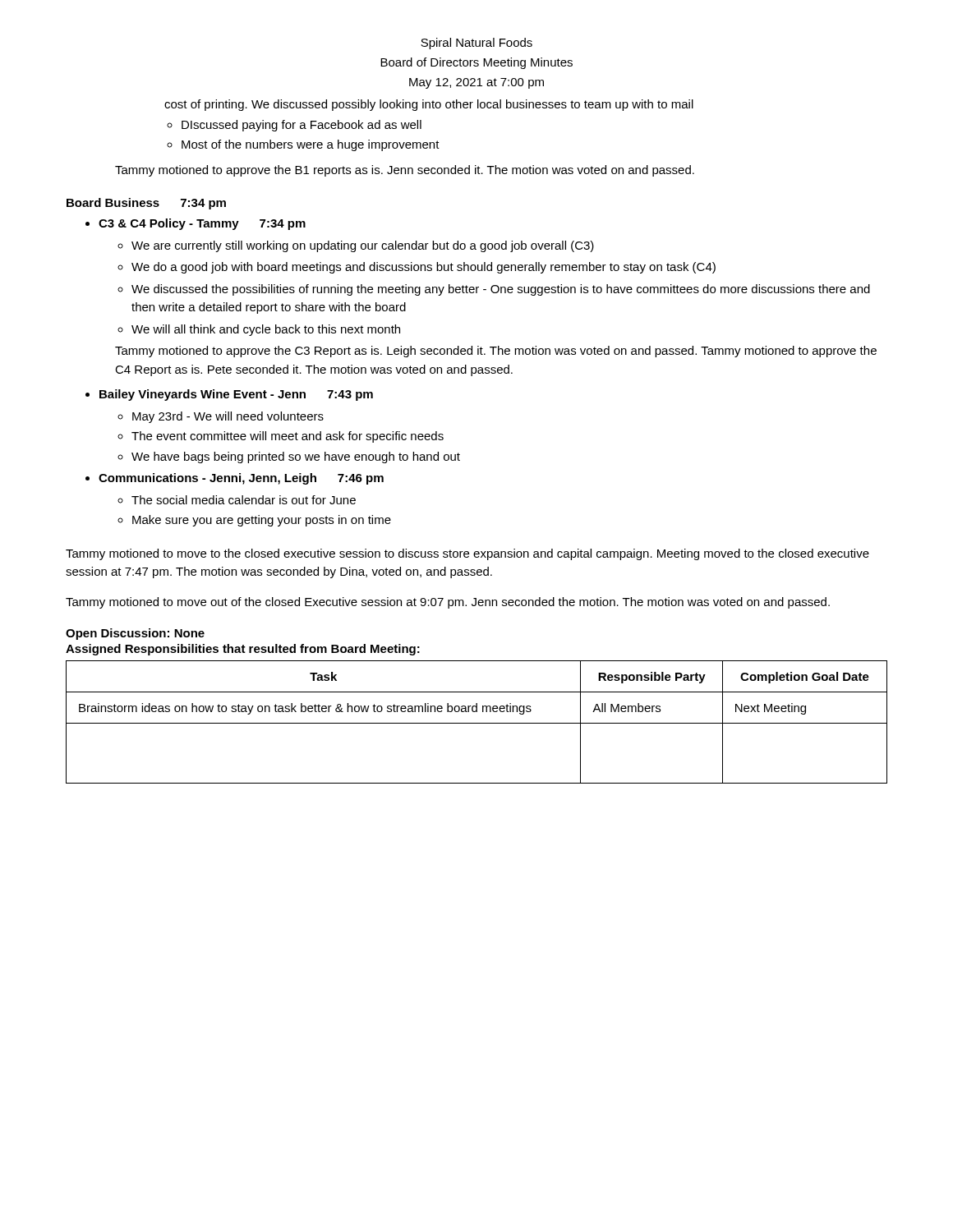The height and width of the screenshot is (1232, 953).
Task: Locate the list item that reads "DIscussed paying for a Facebook ad as well"
Action: pyautogui.click(x=301, y=124)
